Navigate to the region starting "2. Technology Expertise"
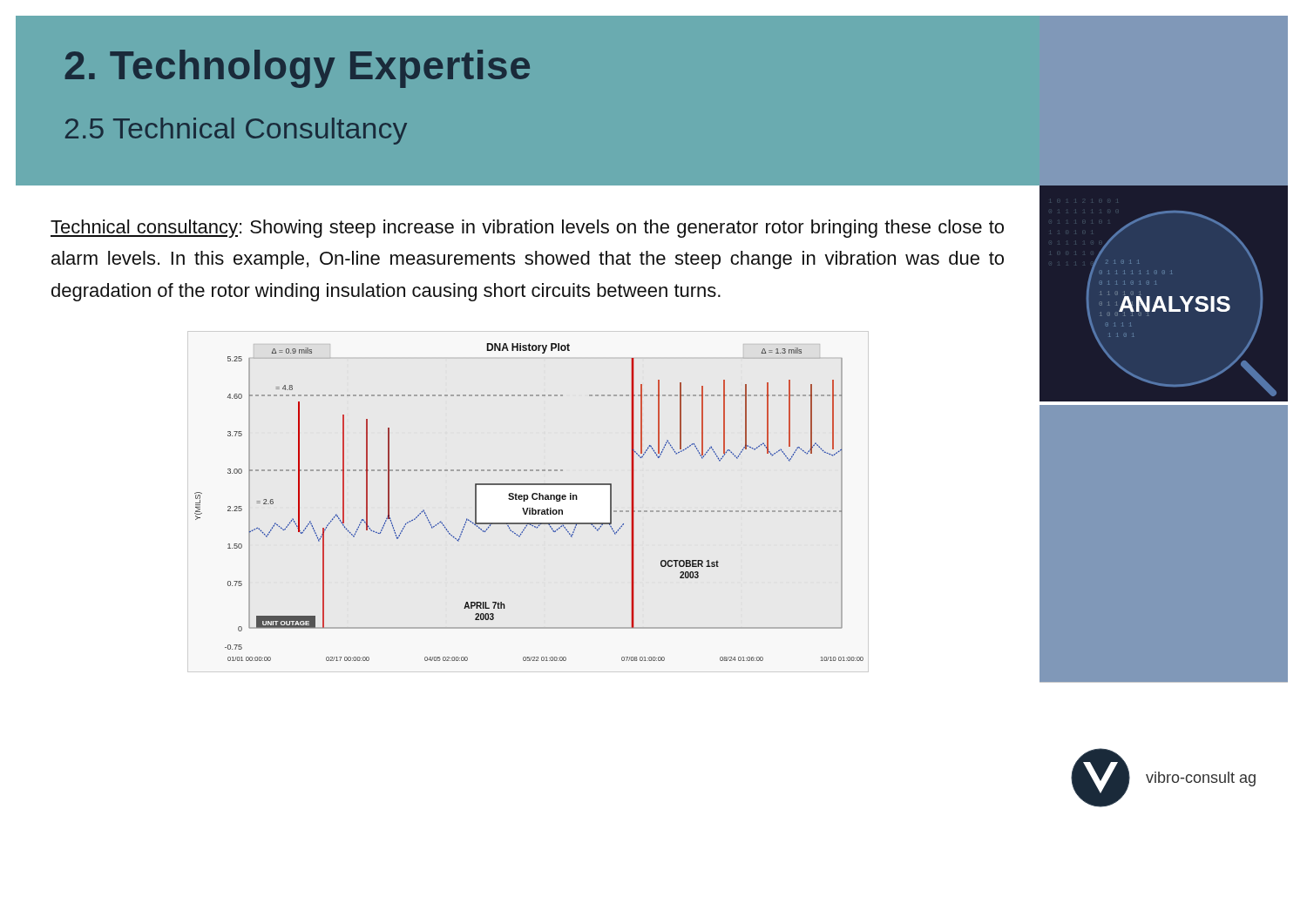Viewport: 1307px width, 924px height. pos(298,65)
